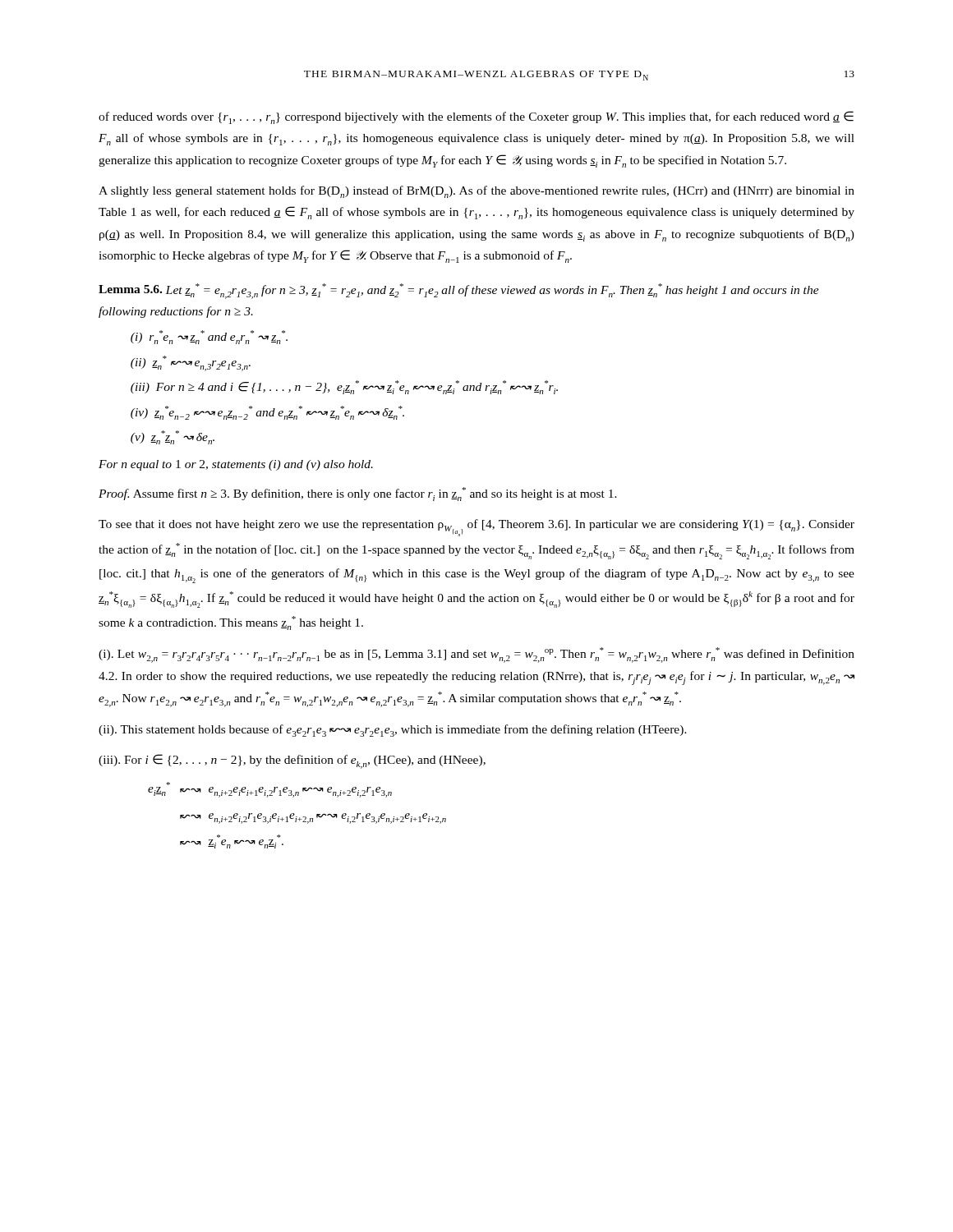Navigate to the element starting "(ii) zn* ↜↝ en,3r2e1e3,n."

coord(191,362)
